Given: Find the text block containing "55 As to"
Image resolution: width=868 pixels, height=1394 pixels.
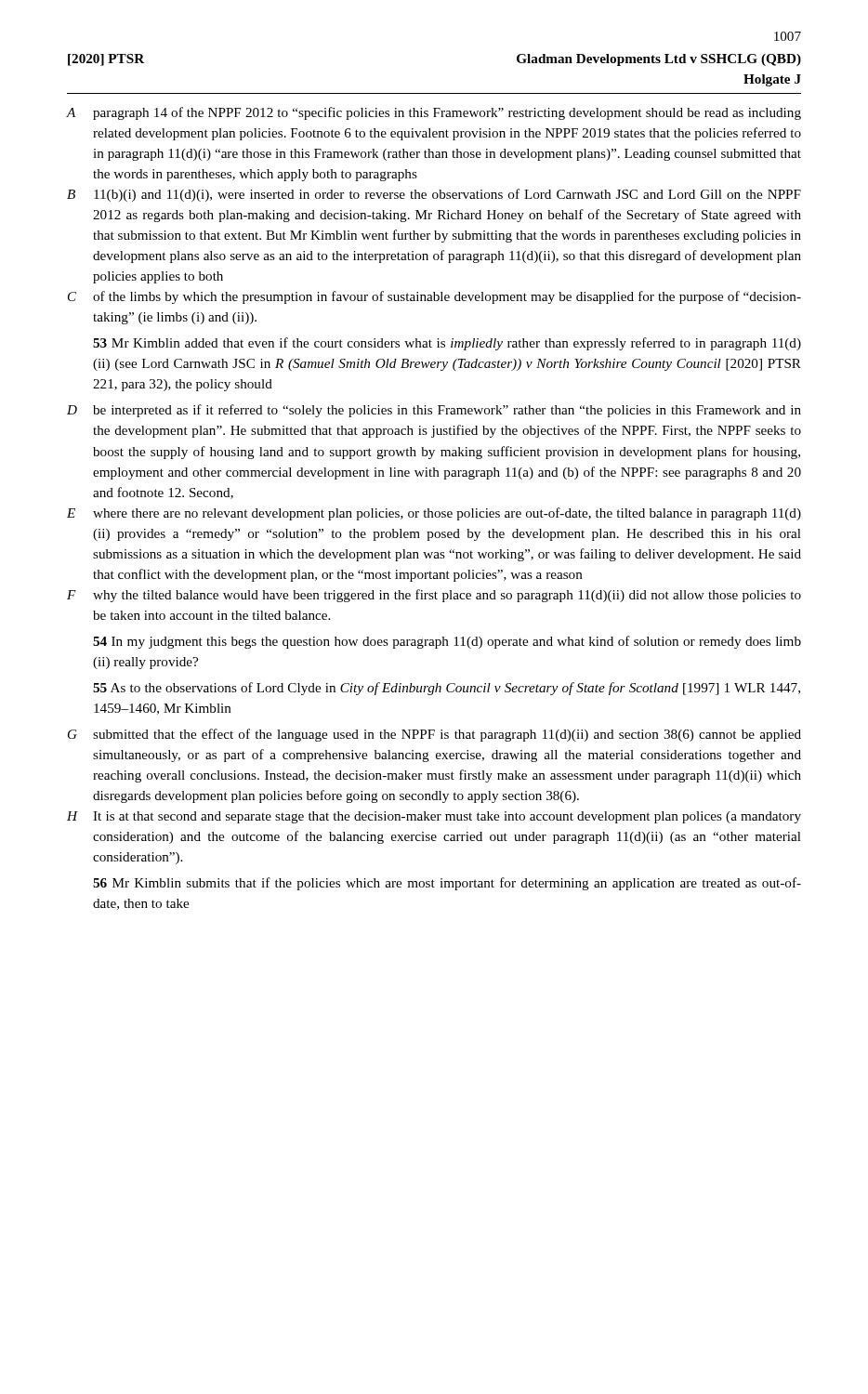Looking at the screenshot, I should [x=447, y=698].
